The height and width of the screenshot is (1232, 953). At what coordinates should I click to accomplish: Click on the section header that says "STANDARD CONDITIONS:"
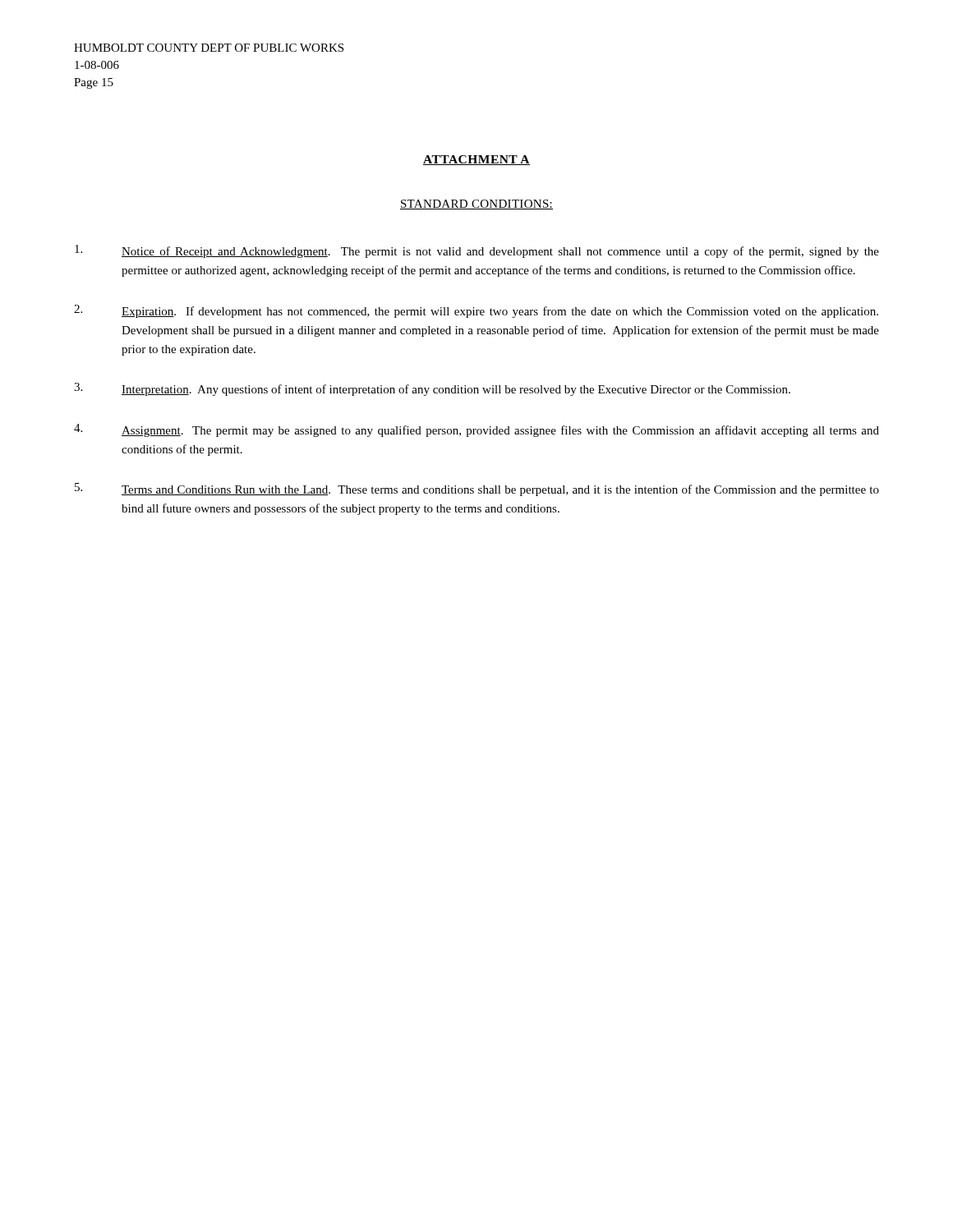(x=476, y=204)
